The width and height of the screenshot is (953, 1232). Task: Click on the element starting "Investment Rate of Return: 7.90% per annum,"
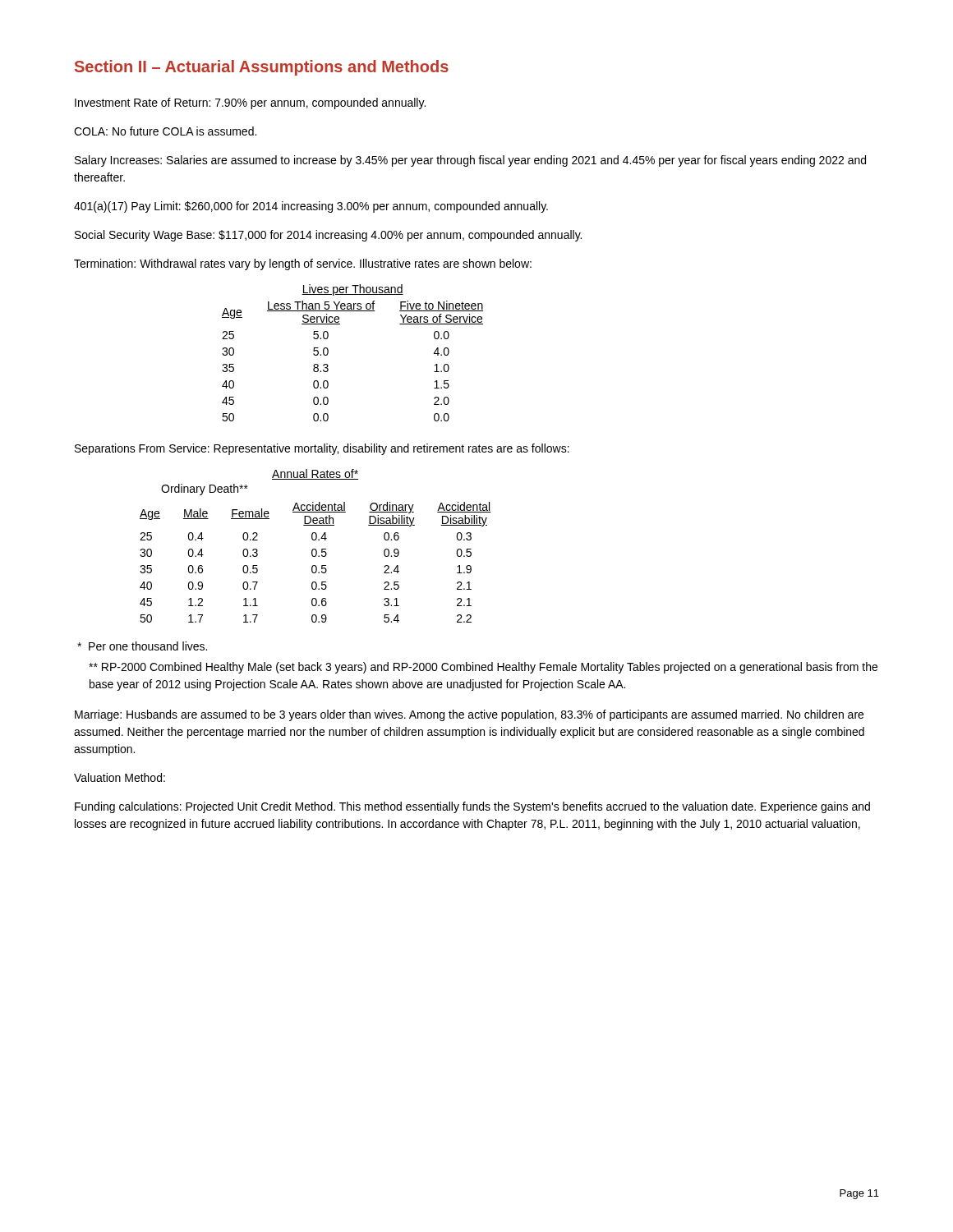pos(250,103)
